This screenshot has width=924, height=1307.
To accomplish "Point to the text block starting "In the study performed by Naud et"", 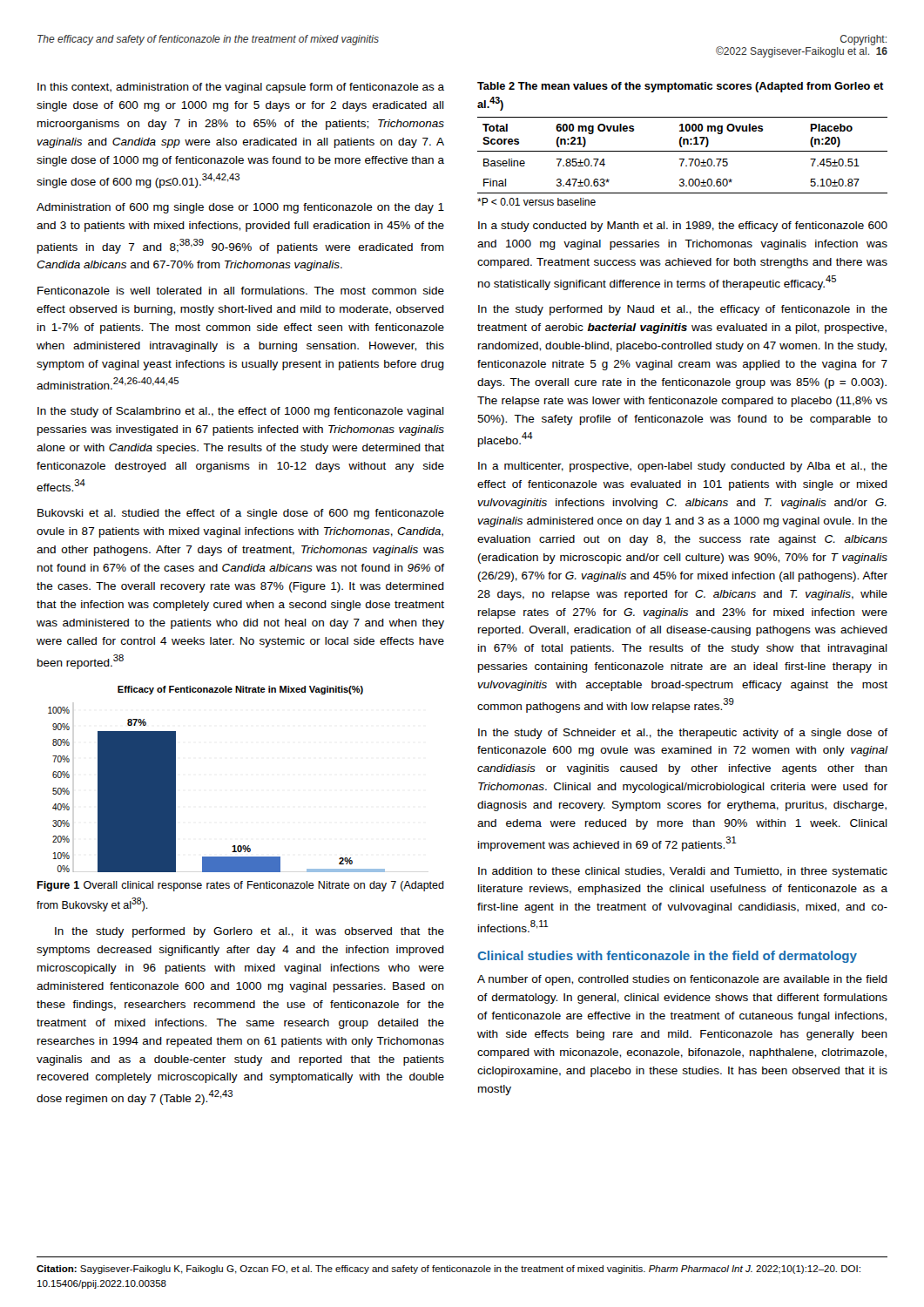I will (682, 375).
